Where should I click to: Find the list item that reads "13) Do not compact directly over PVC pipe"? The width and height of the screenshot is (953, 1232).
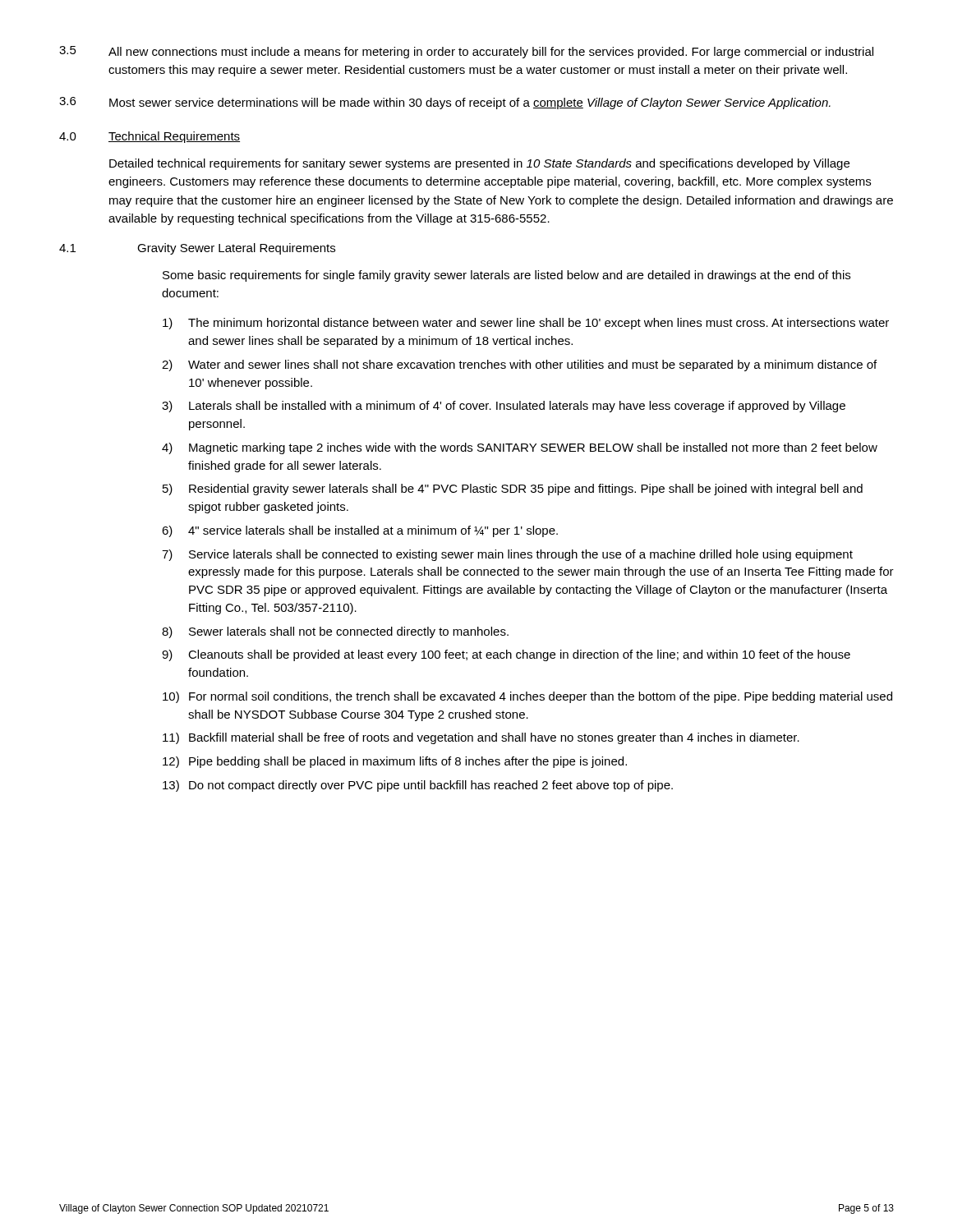point(528,785)
